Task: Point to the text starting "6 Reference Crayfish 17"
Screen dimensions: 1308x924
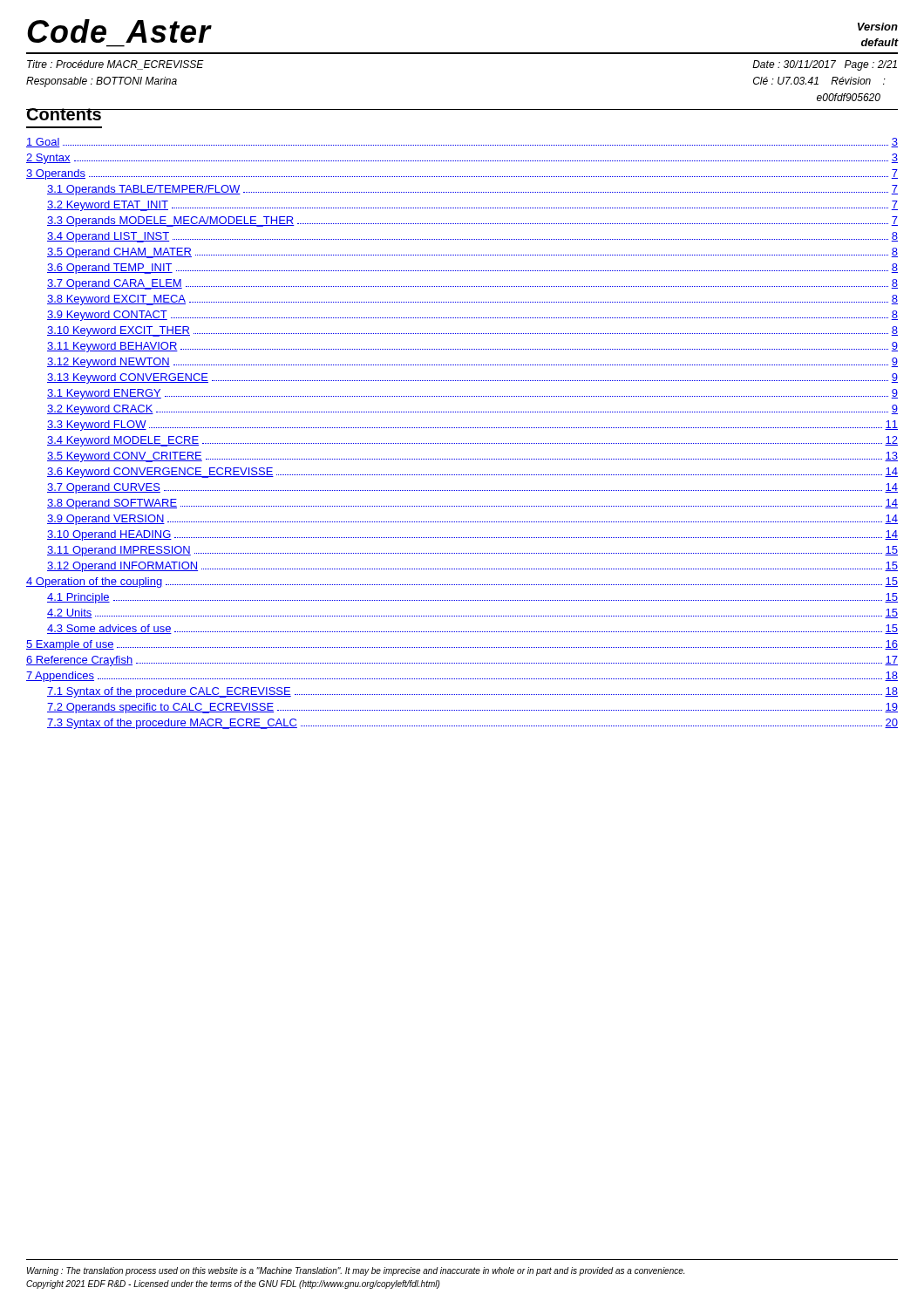Action: coord(462,660)
